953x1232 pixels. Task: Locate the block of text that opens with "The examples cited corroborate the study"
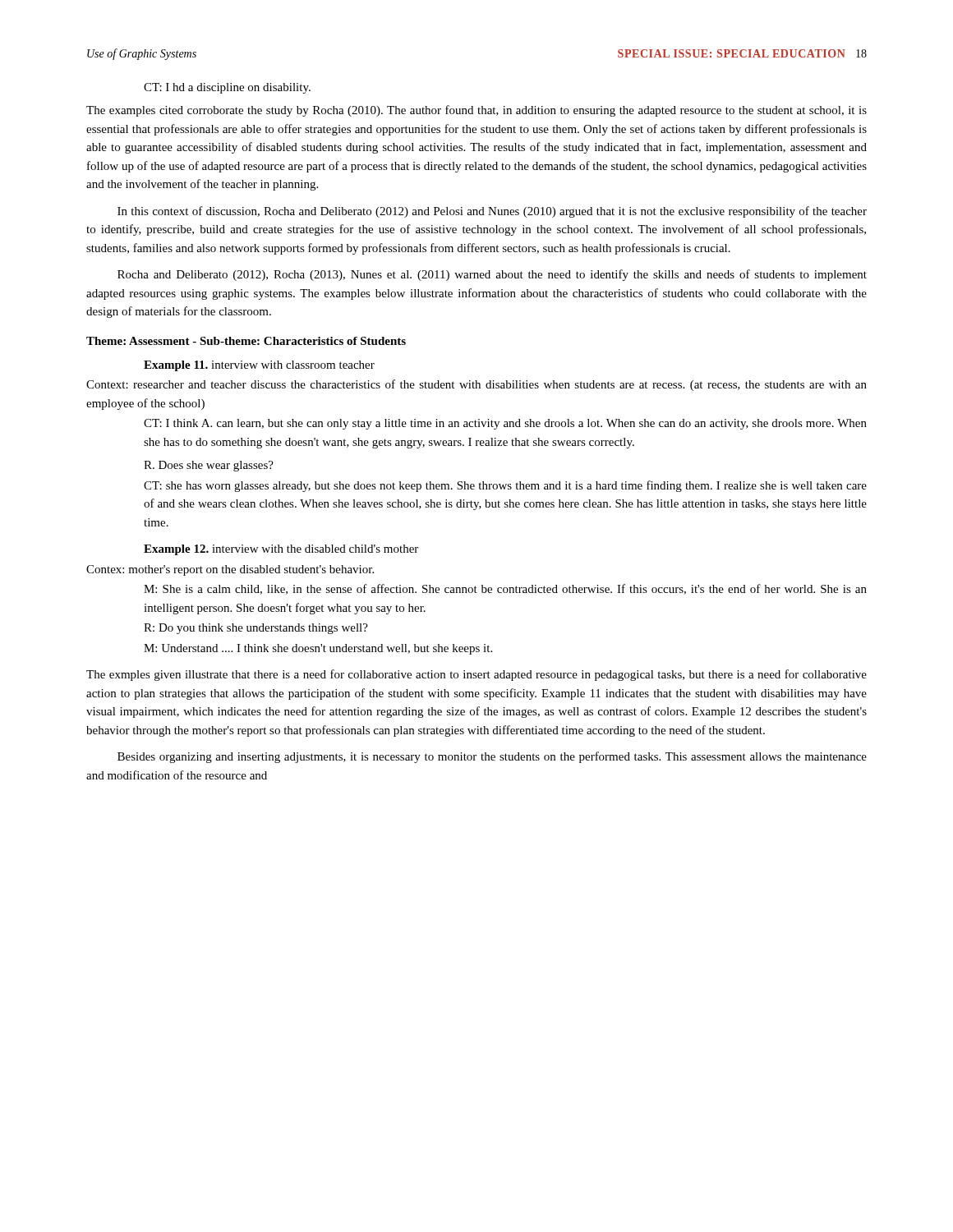pos(476,147)
